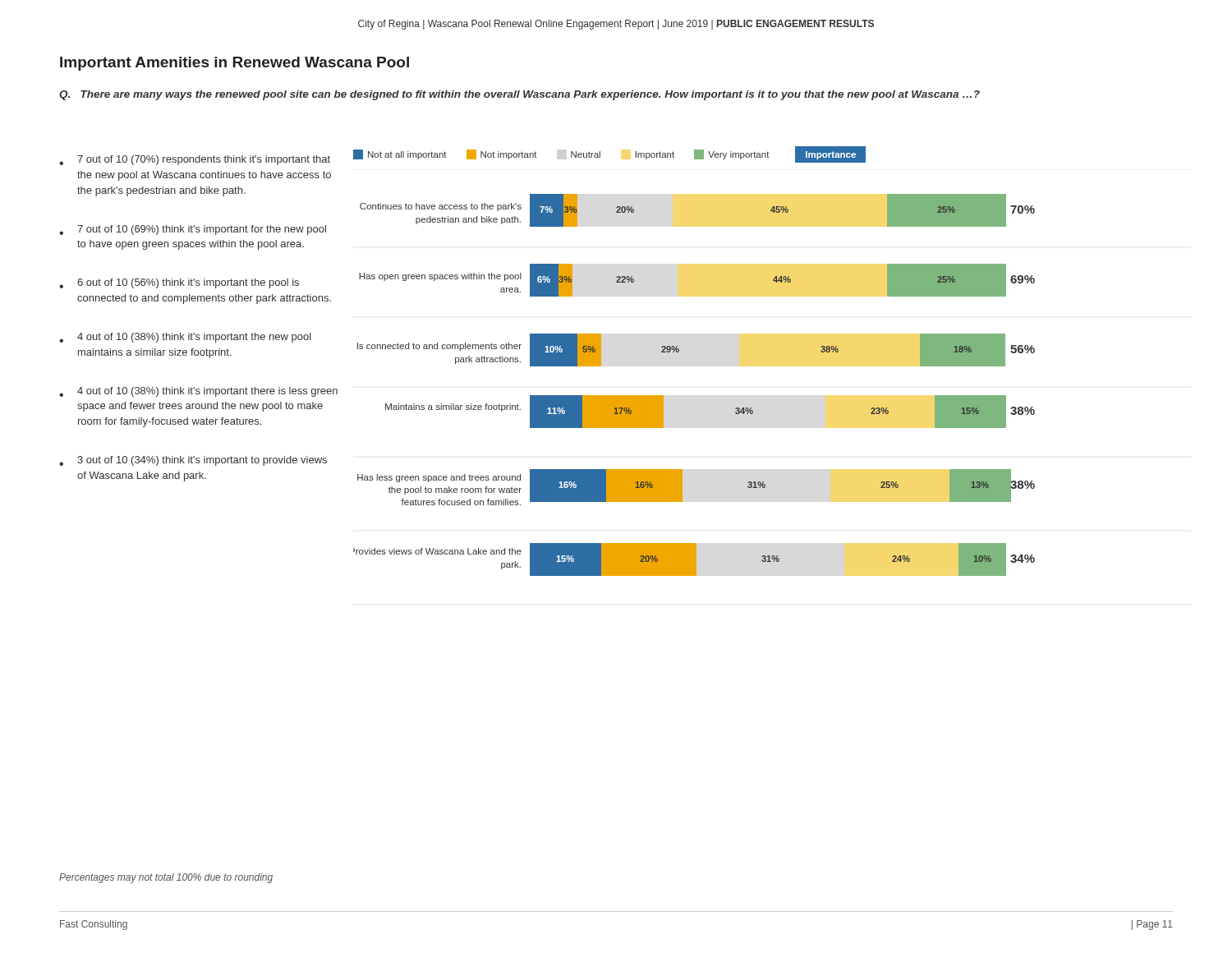
Task: Click the stacked bar chart
Action: (x=772, y=392)
